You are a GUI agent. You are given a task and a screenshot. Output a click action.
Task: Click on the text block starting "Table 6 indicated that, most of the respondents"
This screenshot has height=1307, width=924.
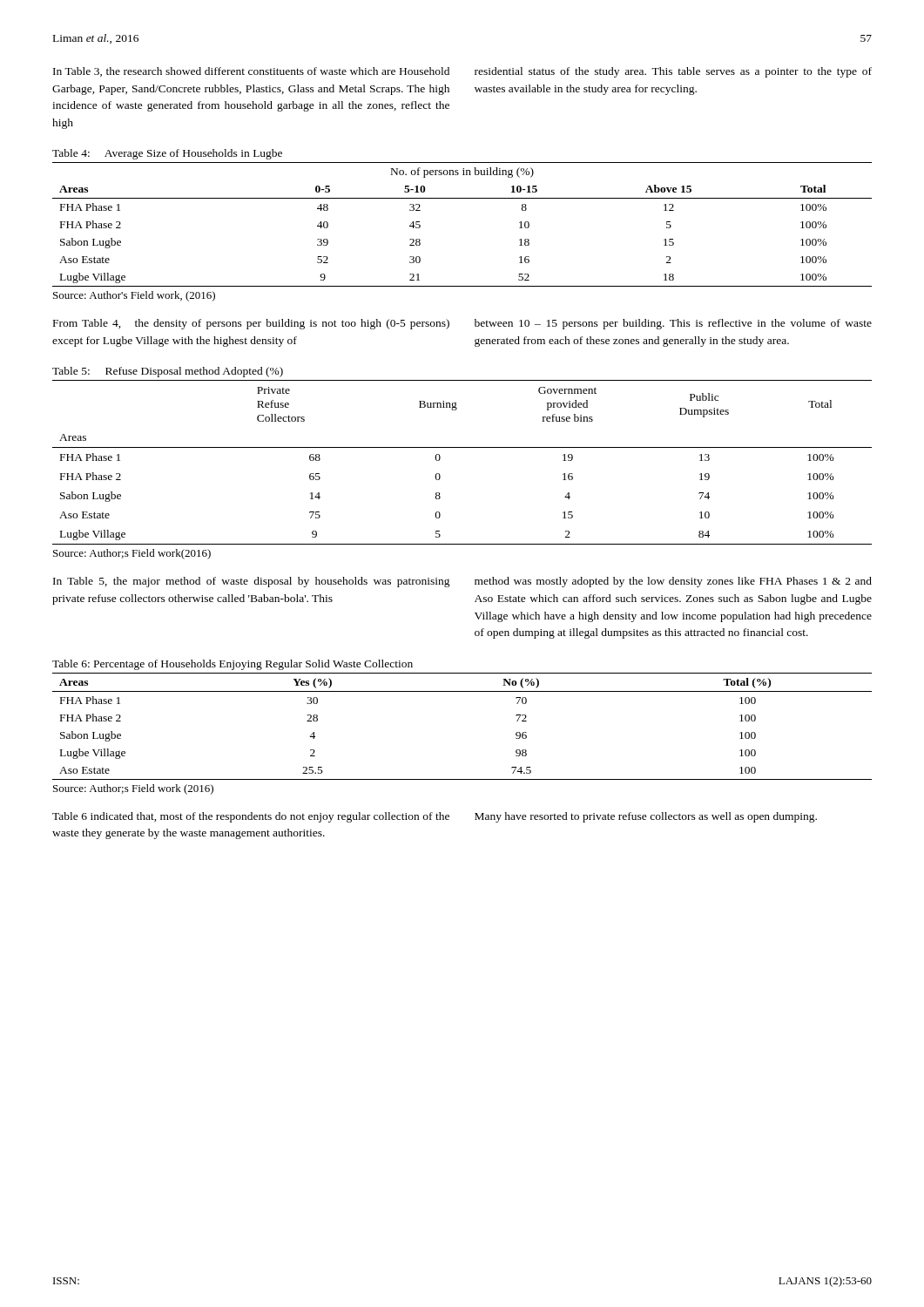251,824
